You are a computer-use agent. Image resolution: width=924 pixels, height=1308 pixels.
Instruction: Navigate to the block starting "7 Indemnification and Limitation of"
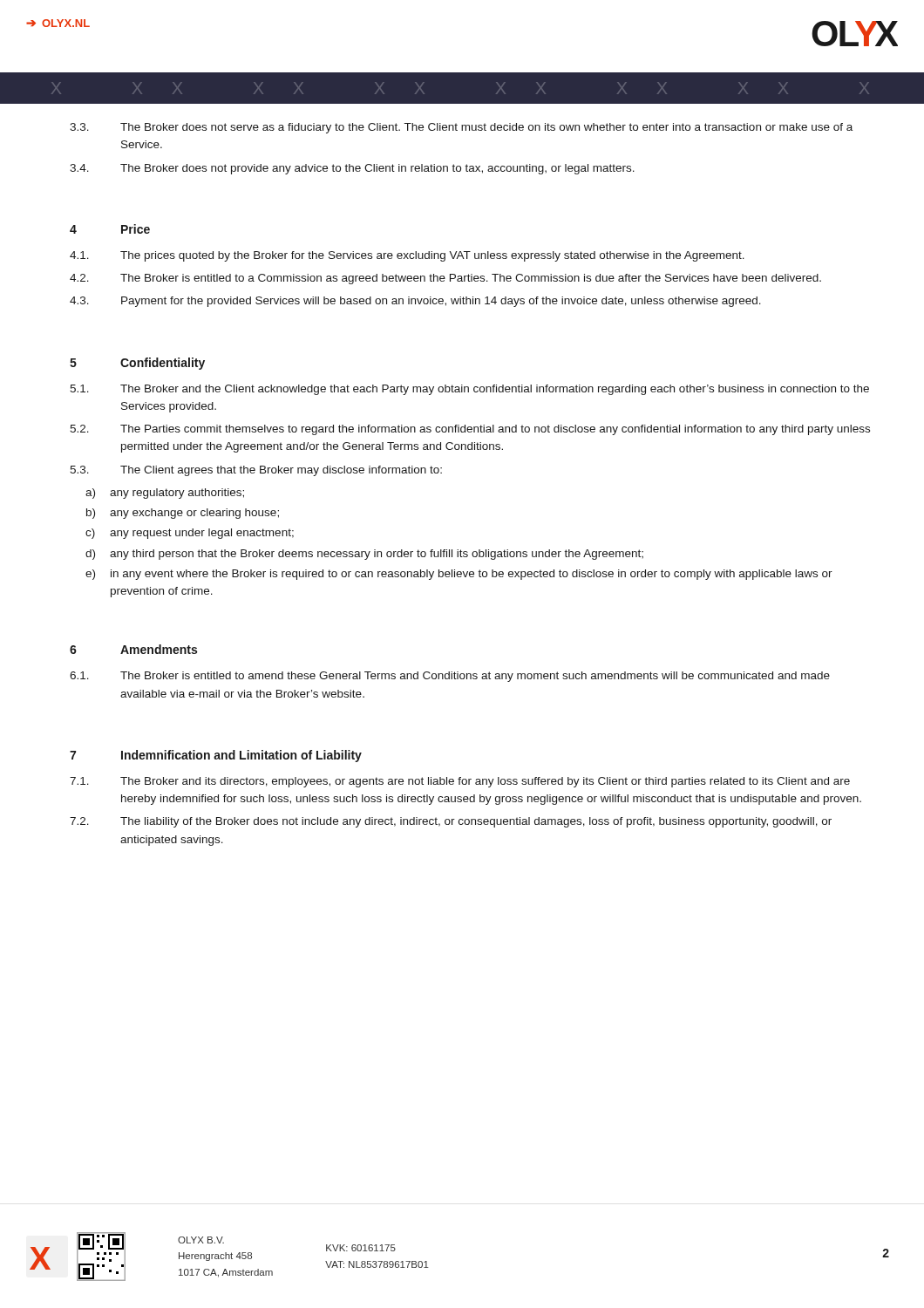[x=216, y=755]
